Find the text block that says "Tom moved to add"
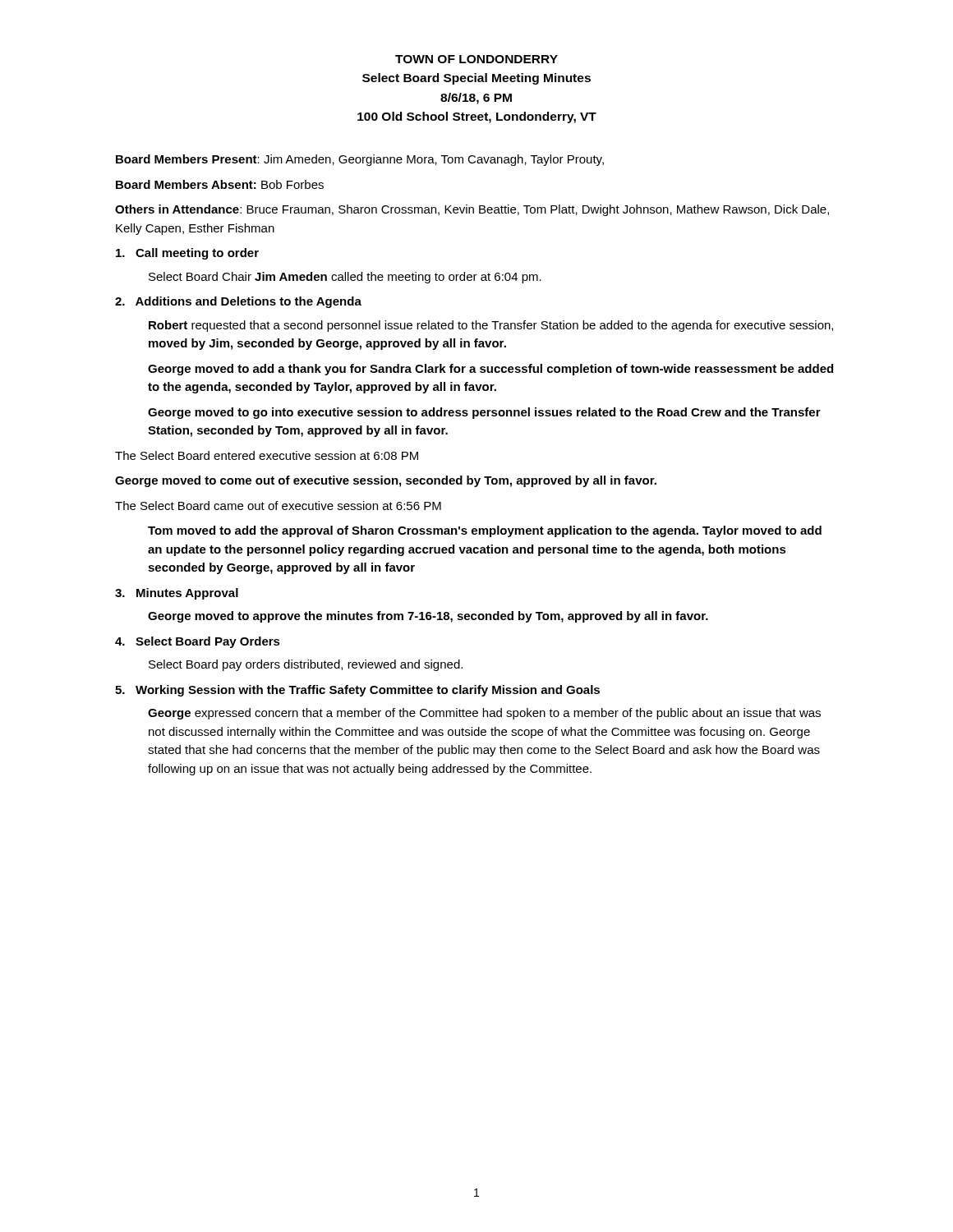The image size is (953, 1232). pyautogui.click(x=485, y=549)
